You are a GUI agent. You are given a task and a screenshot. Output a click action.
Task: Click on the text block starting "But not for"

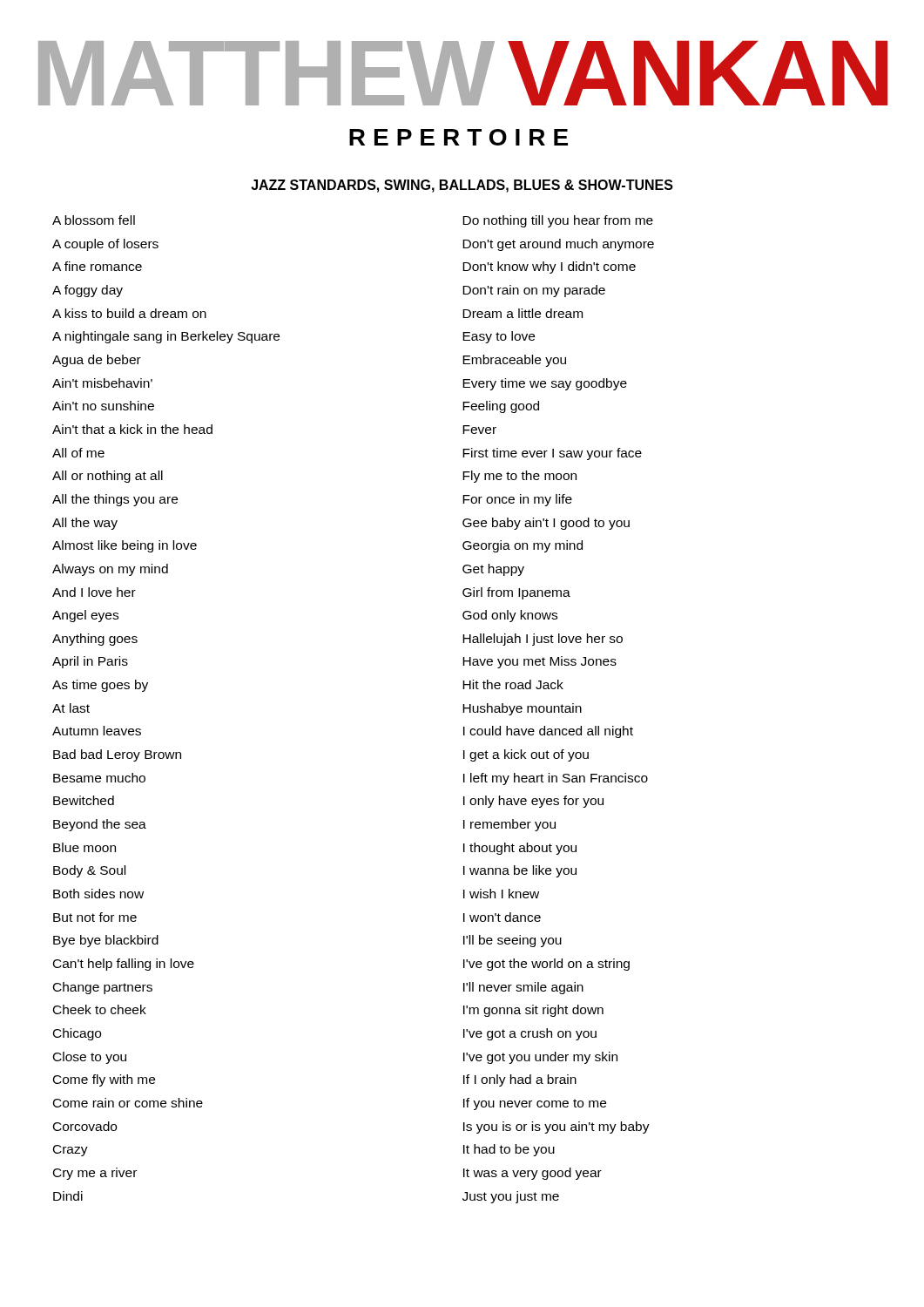pos(95,917)
